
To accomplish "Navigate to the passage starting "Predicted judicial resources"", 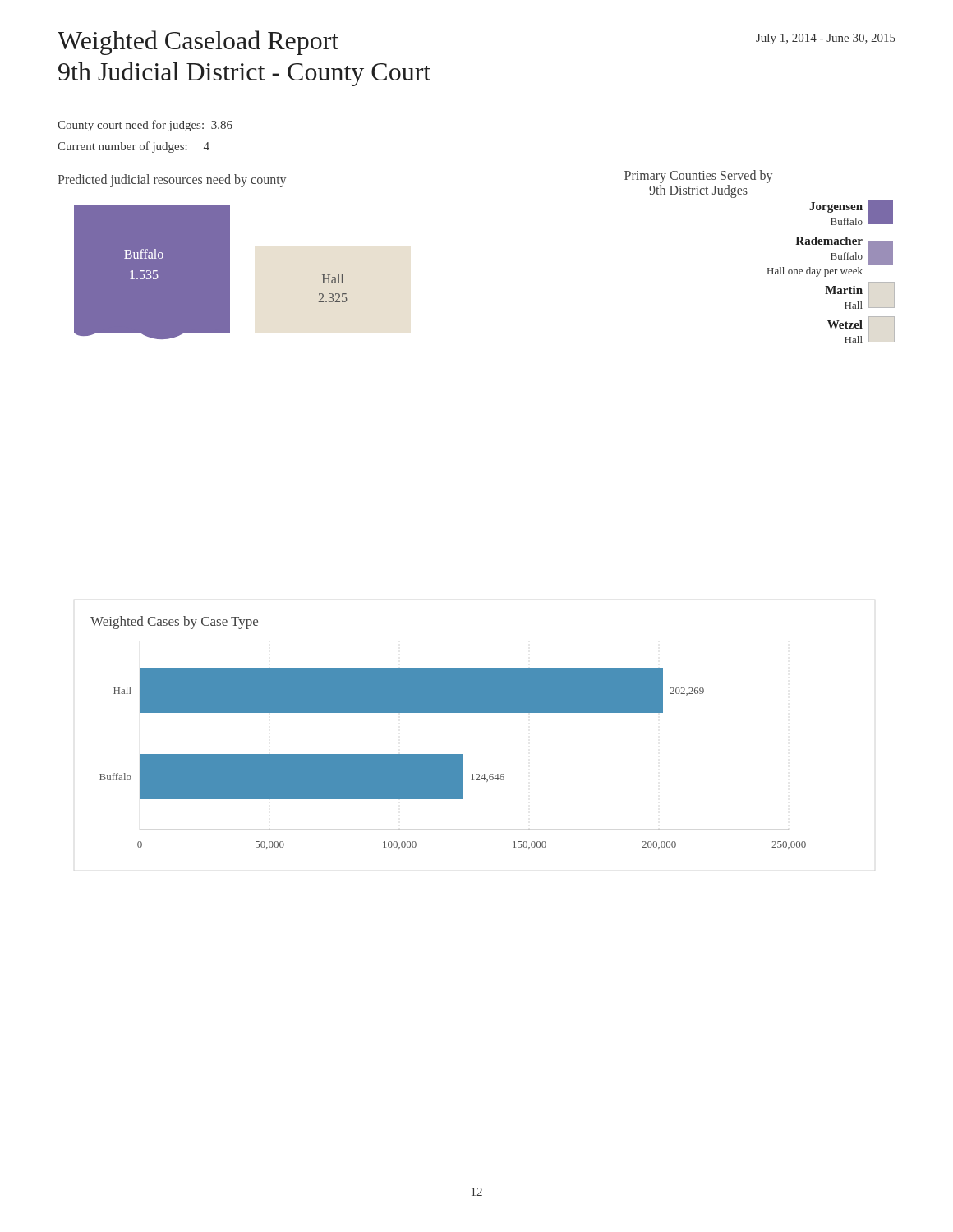I will 172,179.
